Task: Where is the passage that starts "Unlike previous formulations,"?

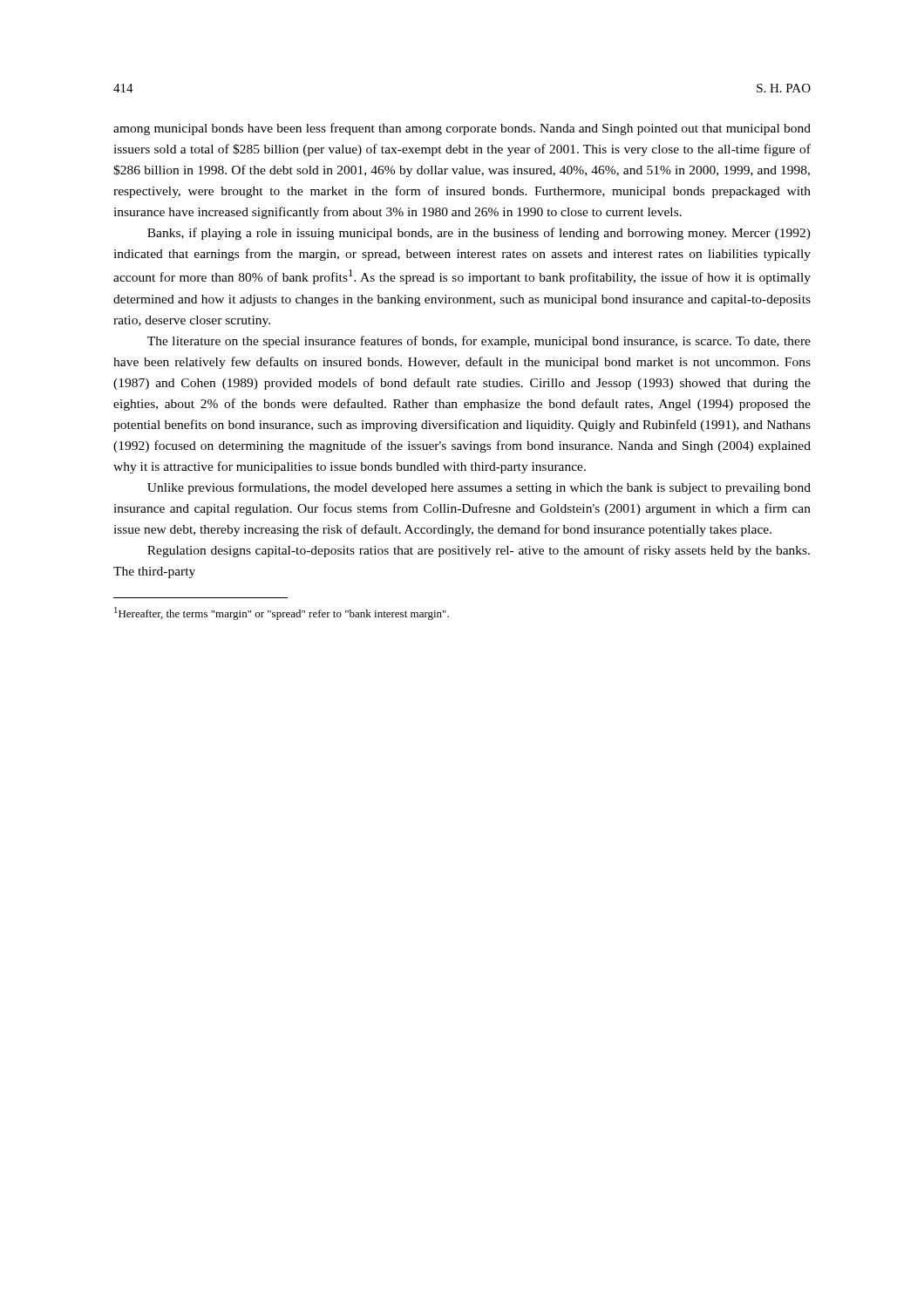Action: pos(462,508)
